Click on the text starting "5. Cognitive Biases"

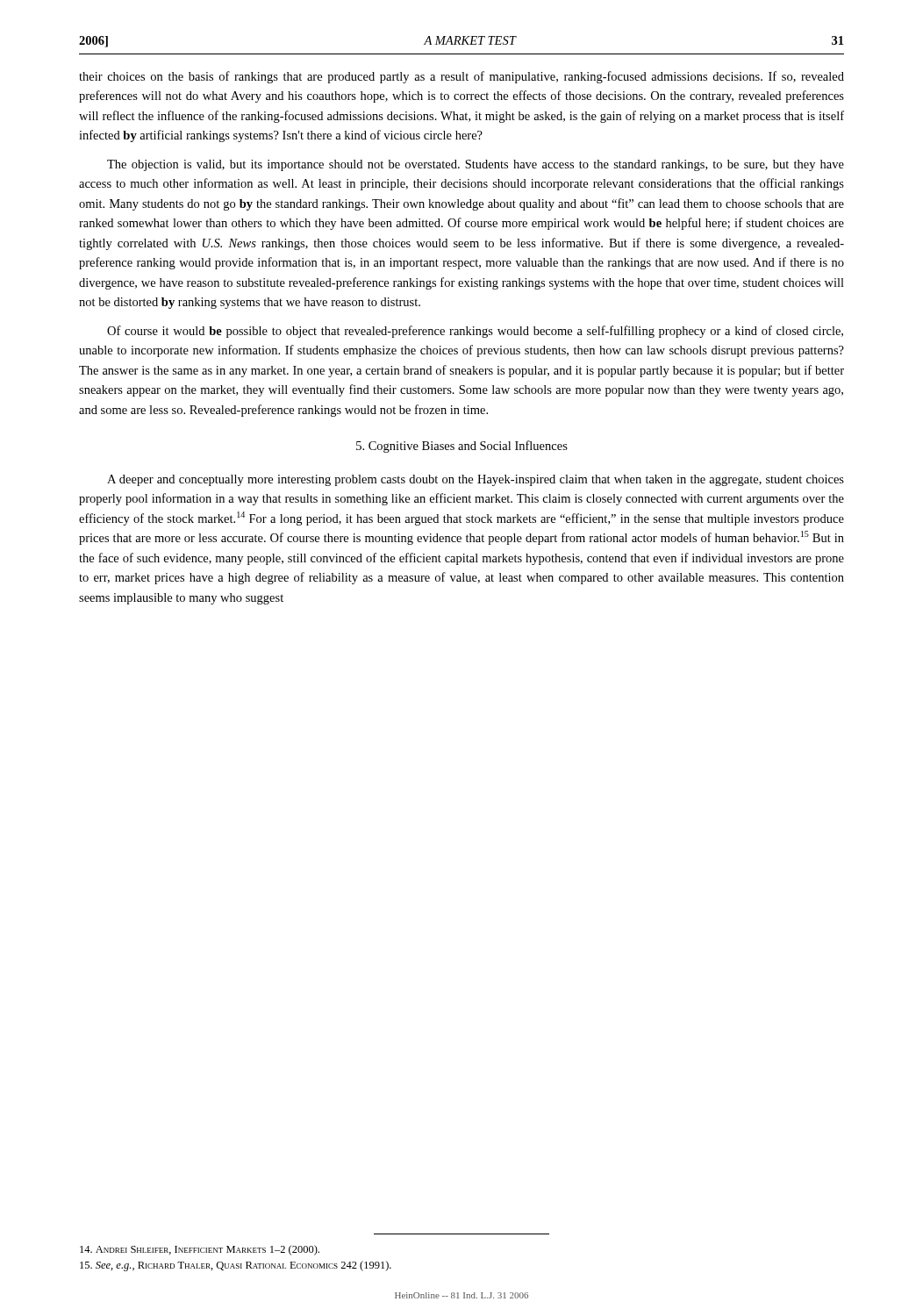click(462, 446)
